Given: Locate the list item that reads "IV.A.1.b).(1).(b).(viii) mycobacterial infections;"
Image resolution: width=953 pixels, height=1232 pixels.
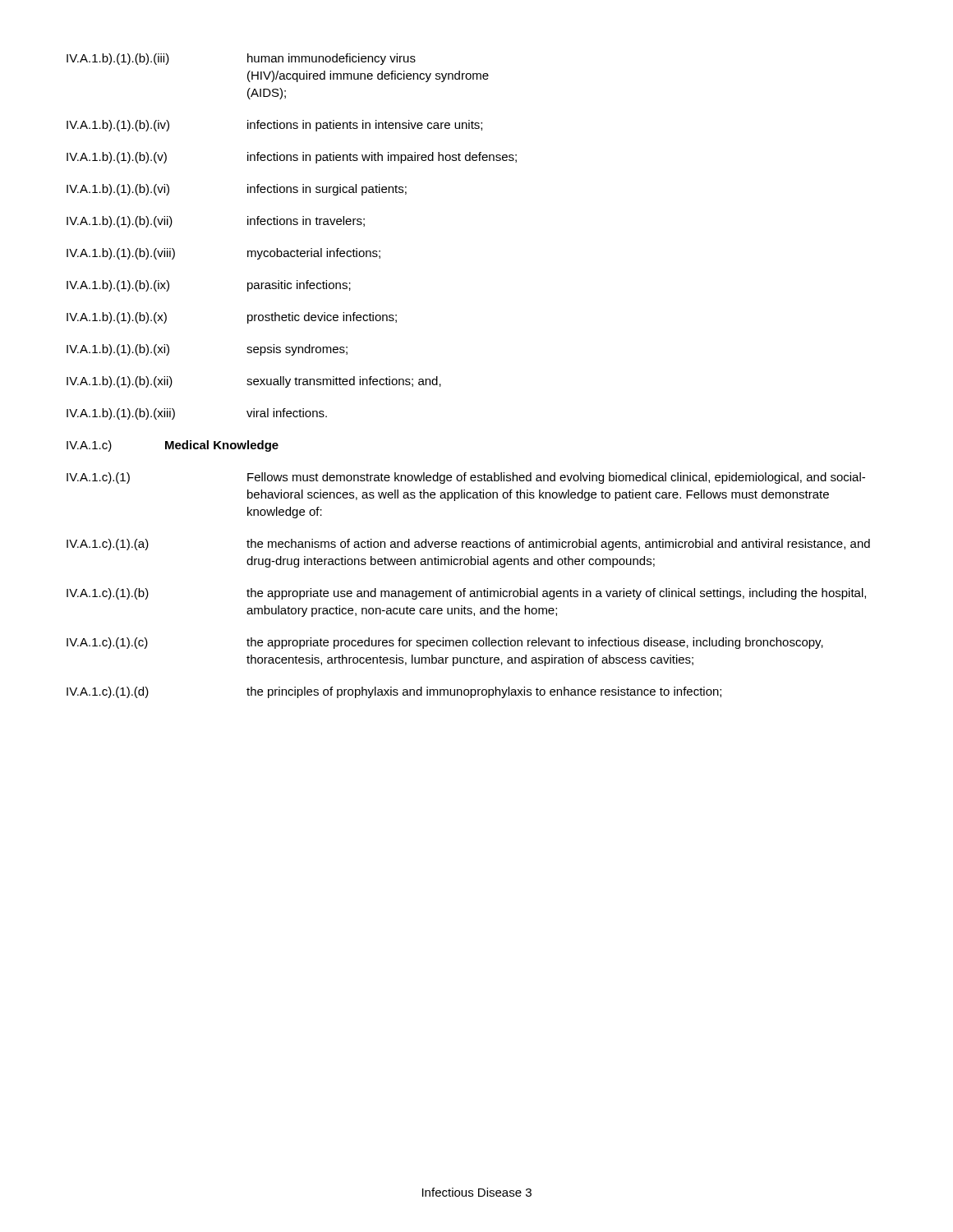Looking at the screenshot, I should (118, 253).
